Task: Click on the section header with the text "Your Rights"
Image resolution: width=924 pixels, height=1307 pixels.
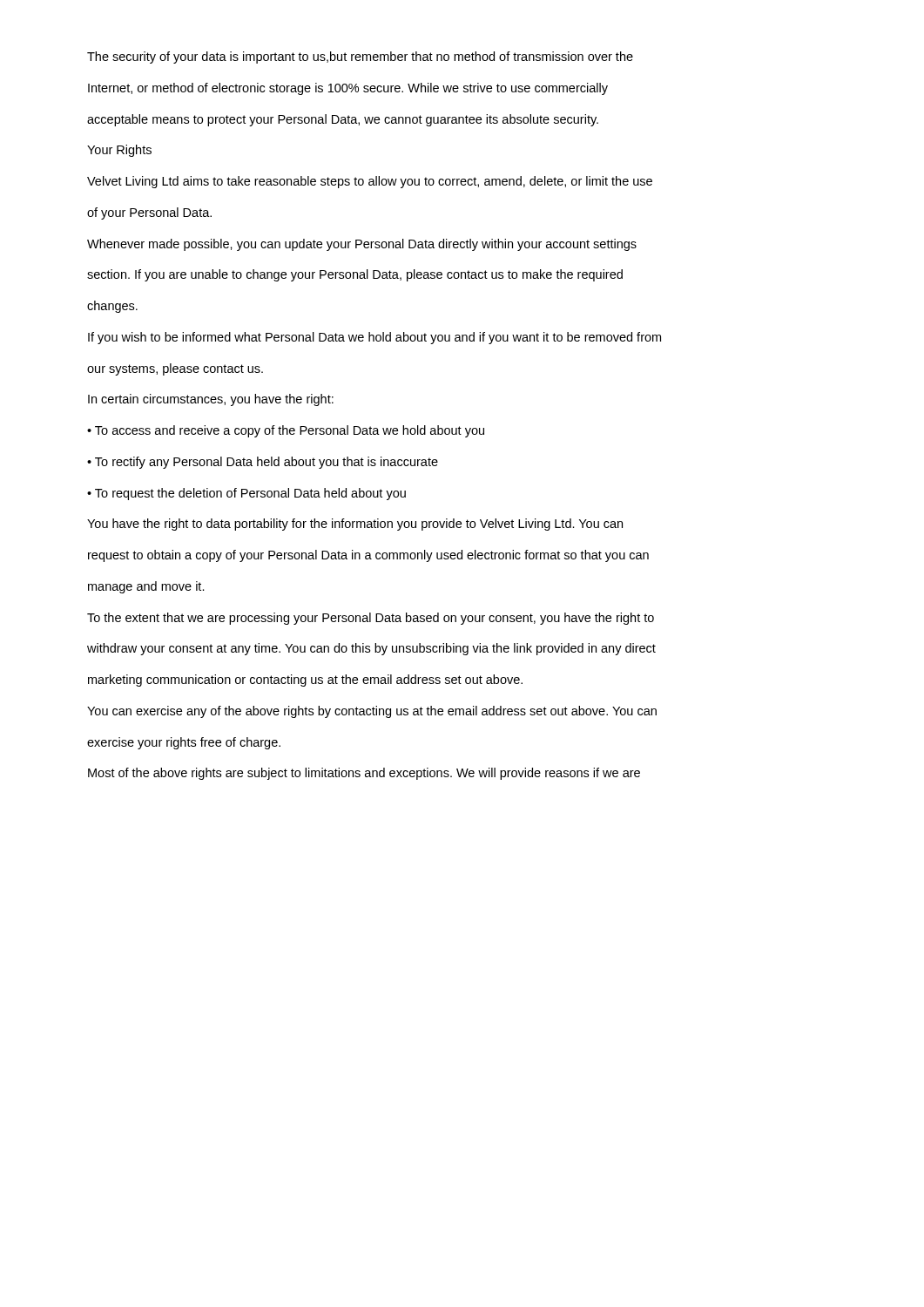Action: [x=120, y=150]
